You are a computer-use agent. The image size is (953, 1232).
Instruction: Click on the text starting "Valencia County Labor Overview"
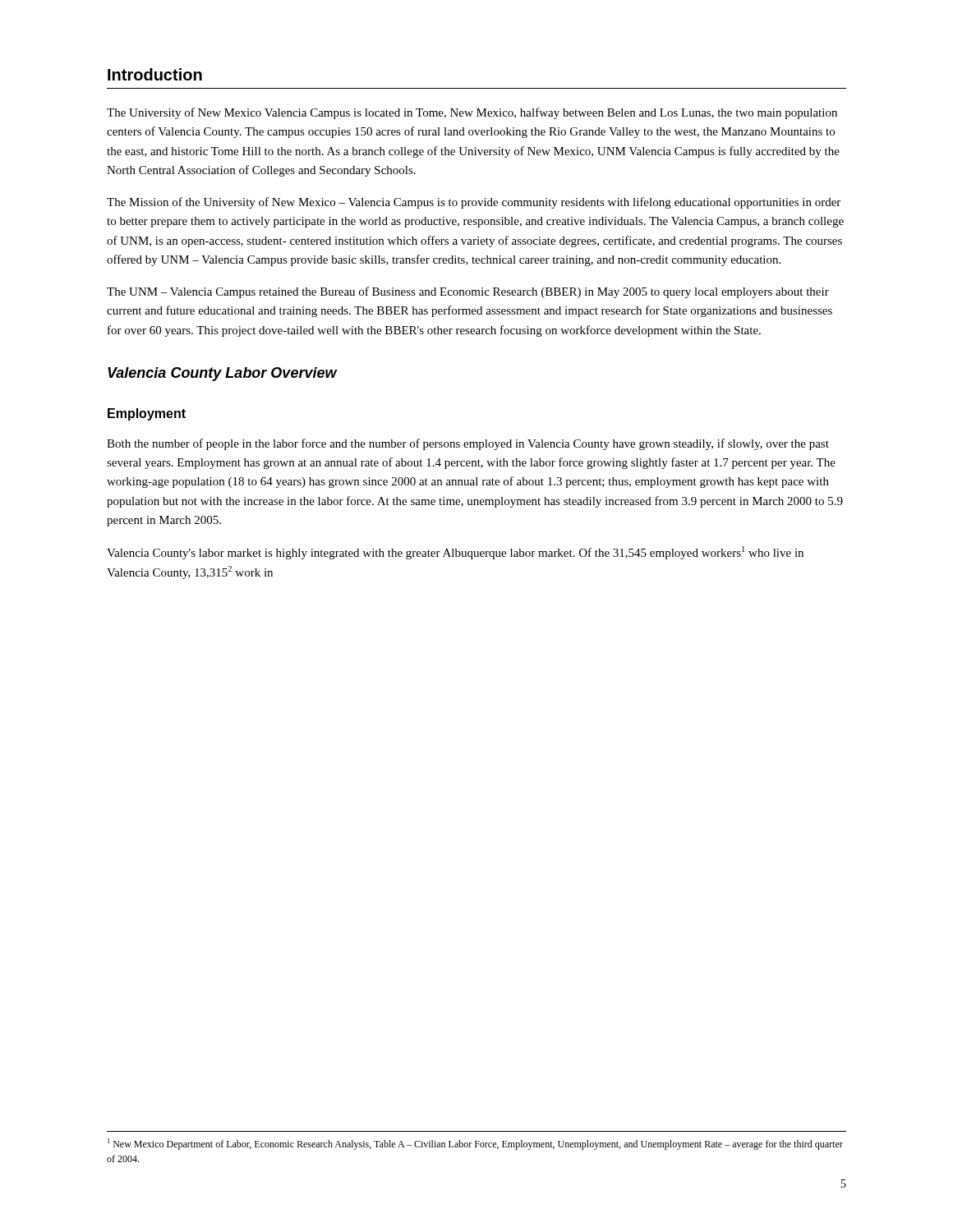(222, 373)
